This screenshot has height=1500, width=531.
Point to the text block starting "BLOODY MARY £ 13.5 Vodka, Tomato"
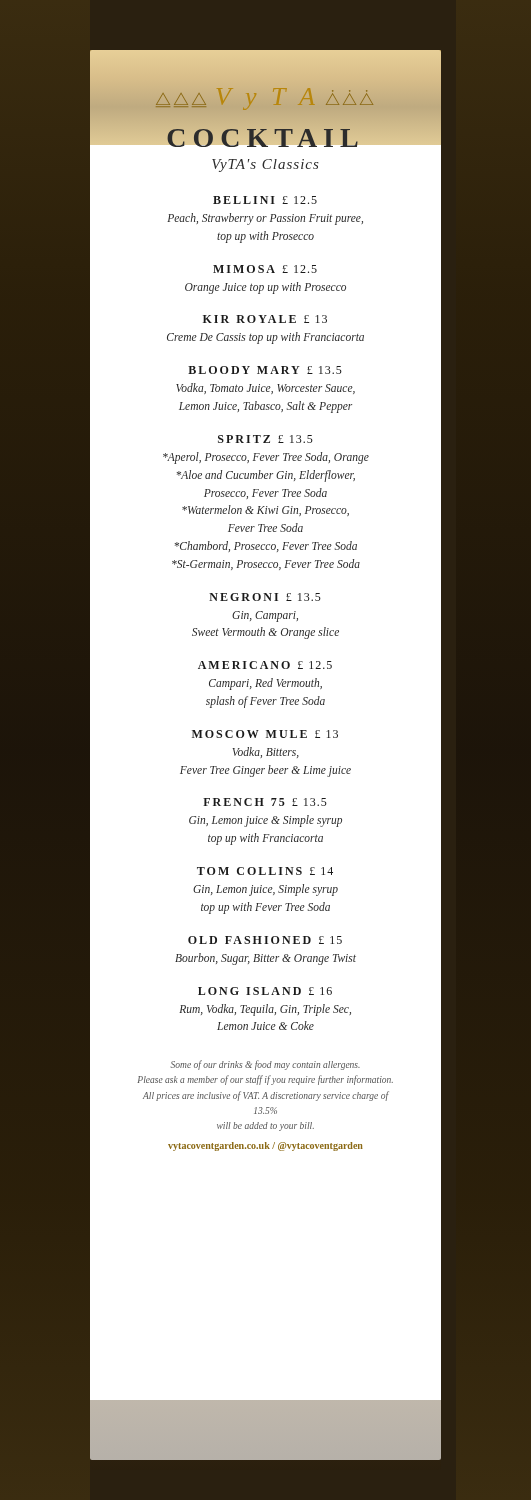[266, 390]
